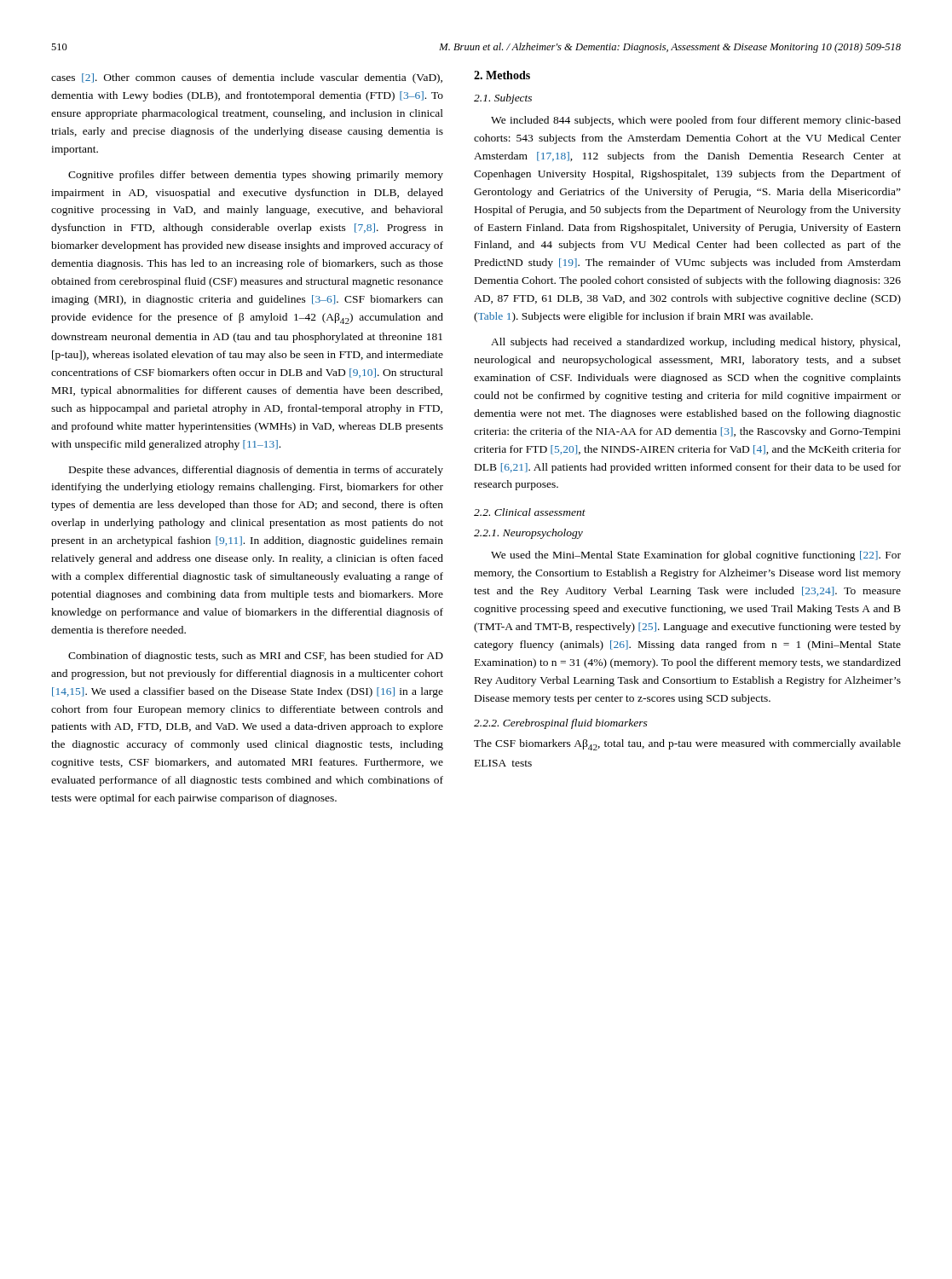Select the block starting "2.2. Clinical assessment"
952x1279 pixels.
530,512
